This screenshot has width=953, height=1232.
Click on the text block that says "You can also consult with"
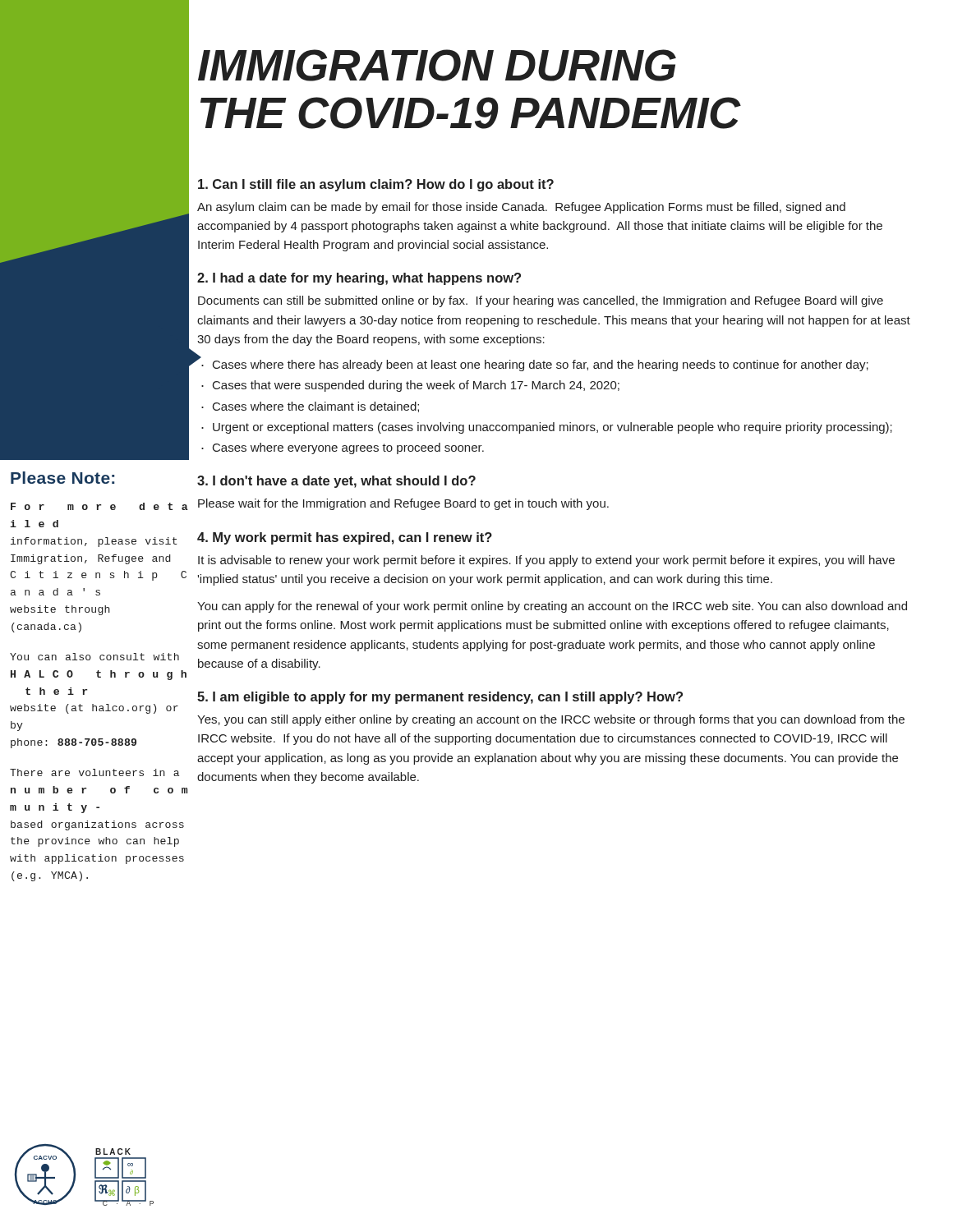(x=98, y=700)
